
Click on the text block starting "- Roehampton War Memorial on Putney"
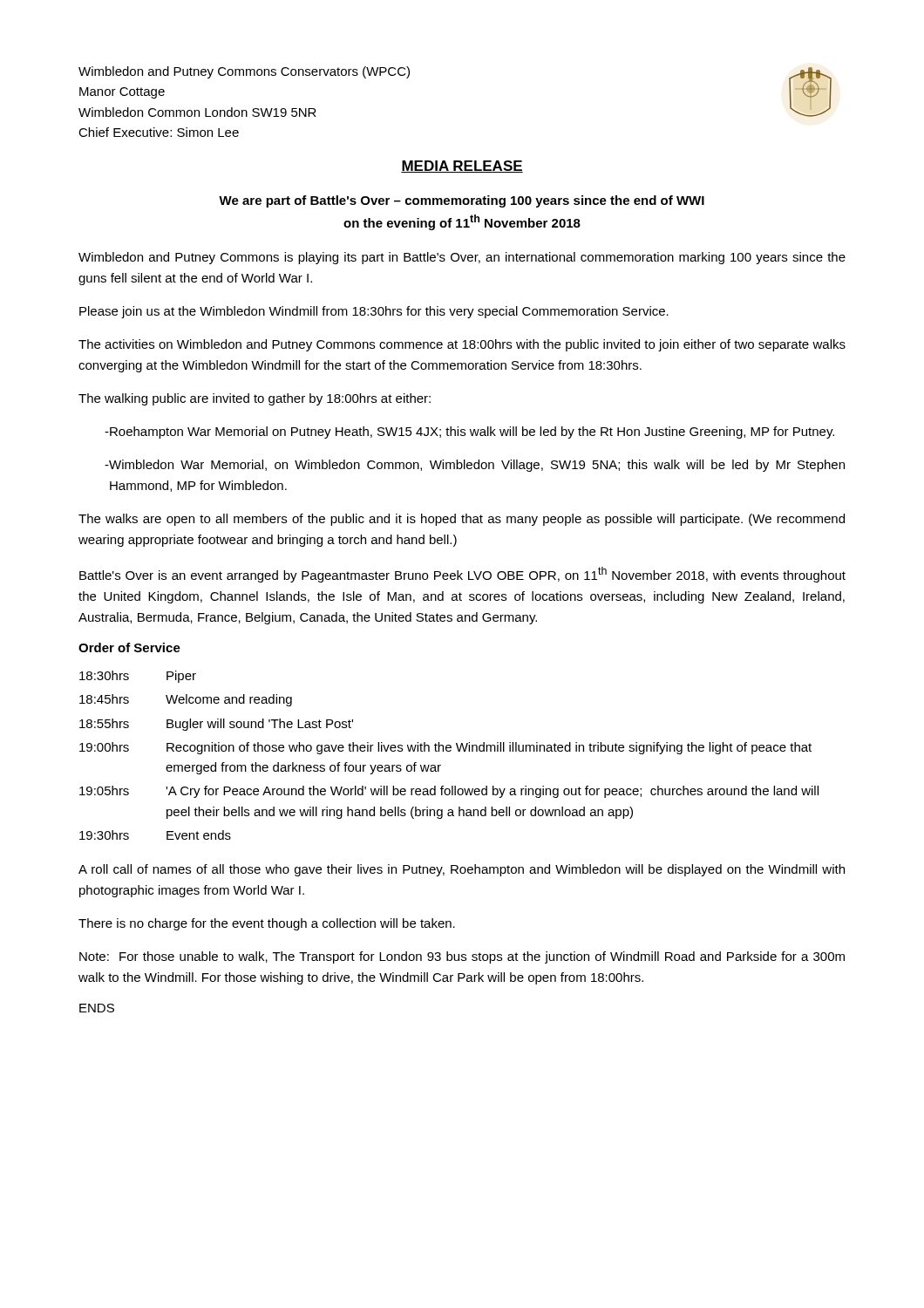pyautogui.click(x=462, y=432)
